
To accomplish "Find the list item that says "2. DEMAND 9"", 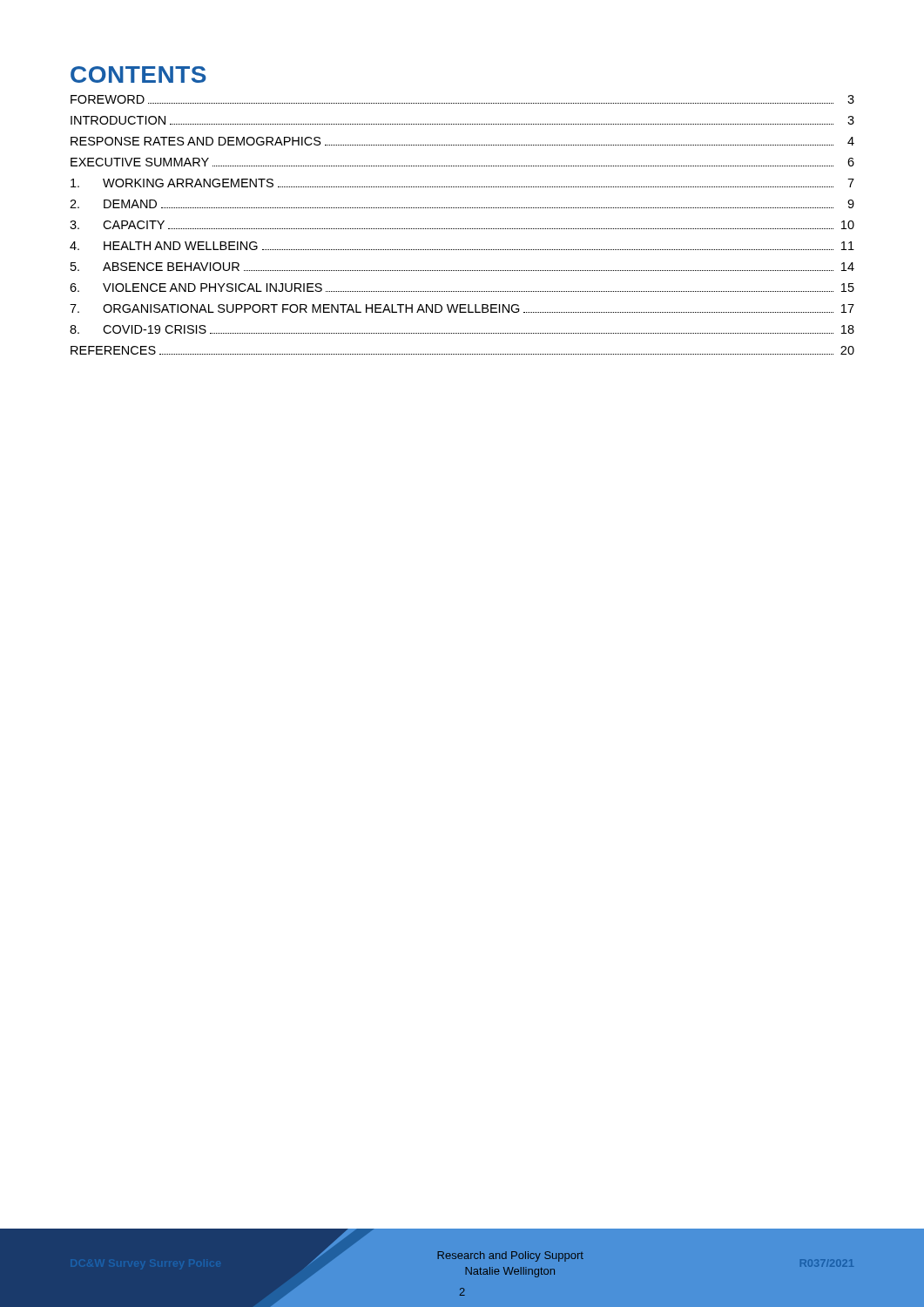I will point(462,204).
